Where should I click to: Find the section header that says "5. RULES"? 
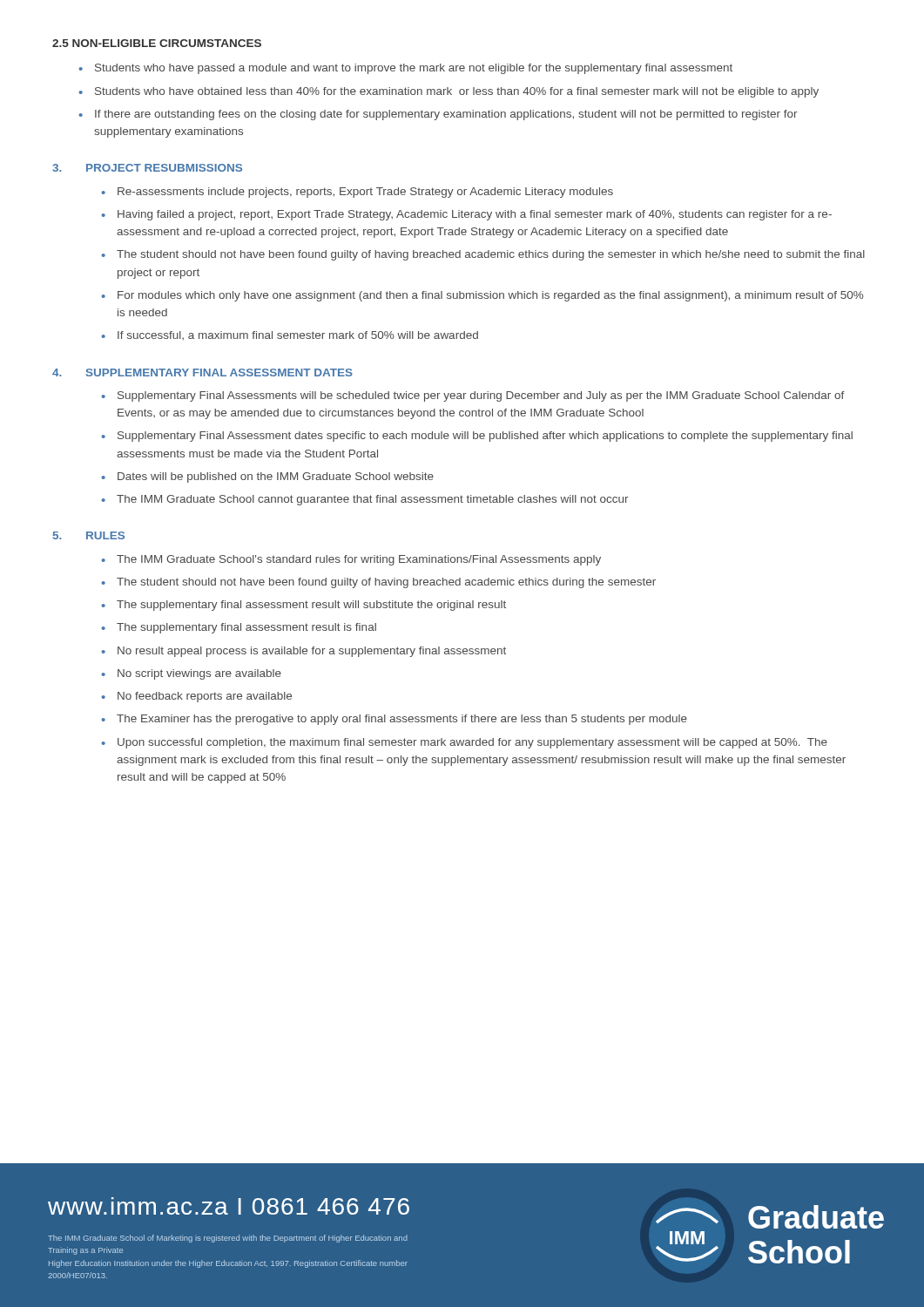click(x=89, y=536)
